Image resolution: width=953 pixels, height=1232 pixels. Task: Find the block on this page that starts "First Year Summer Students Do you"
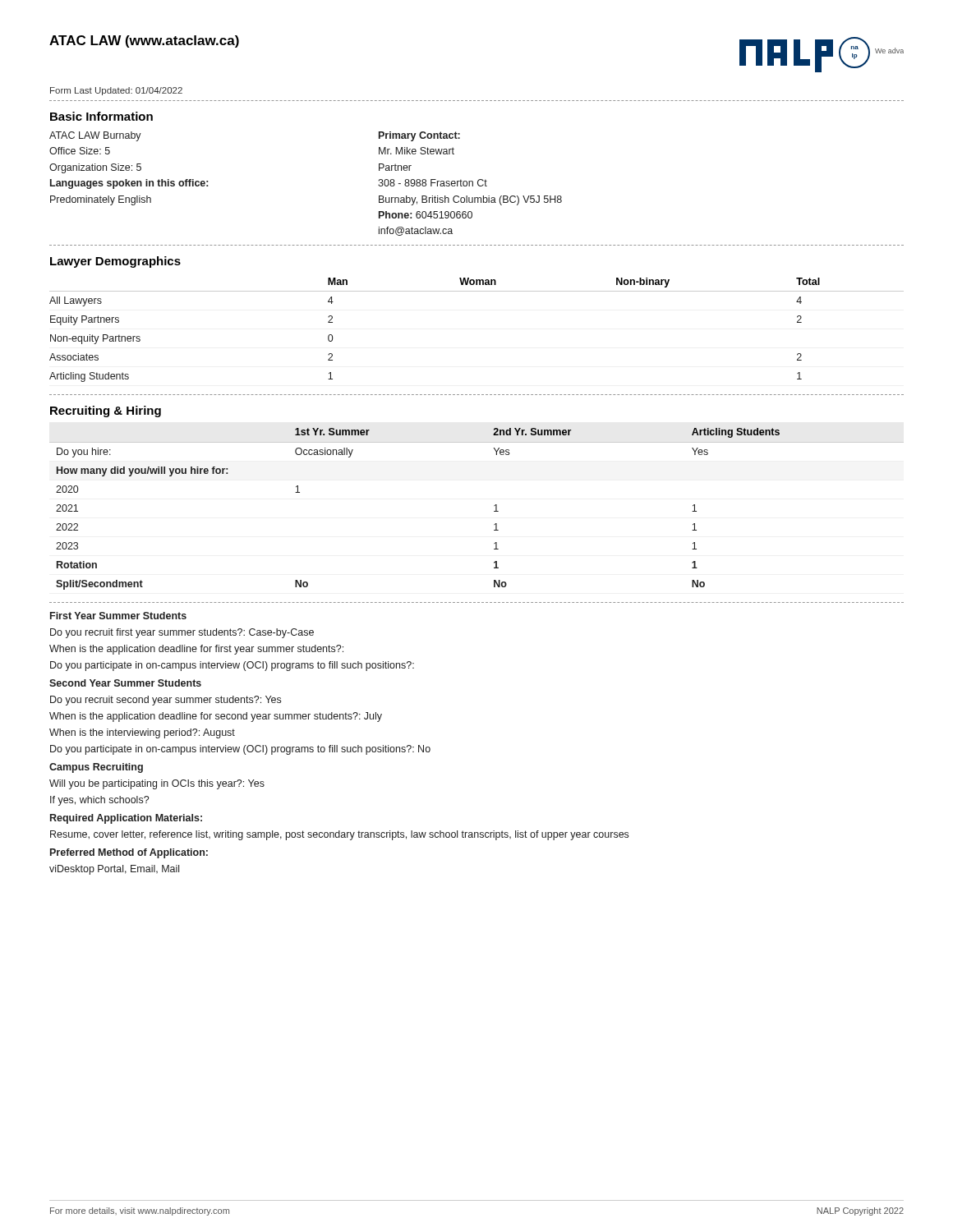click(x=232, y=640)
